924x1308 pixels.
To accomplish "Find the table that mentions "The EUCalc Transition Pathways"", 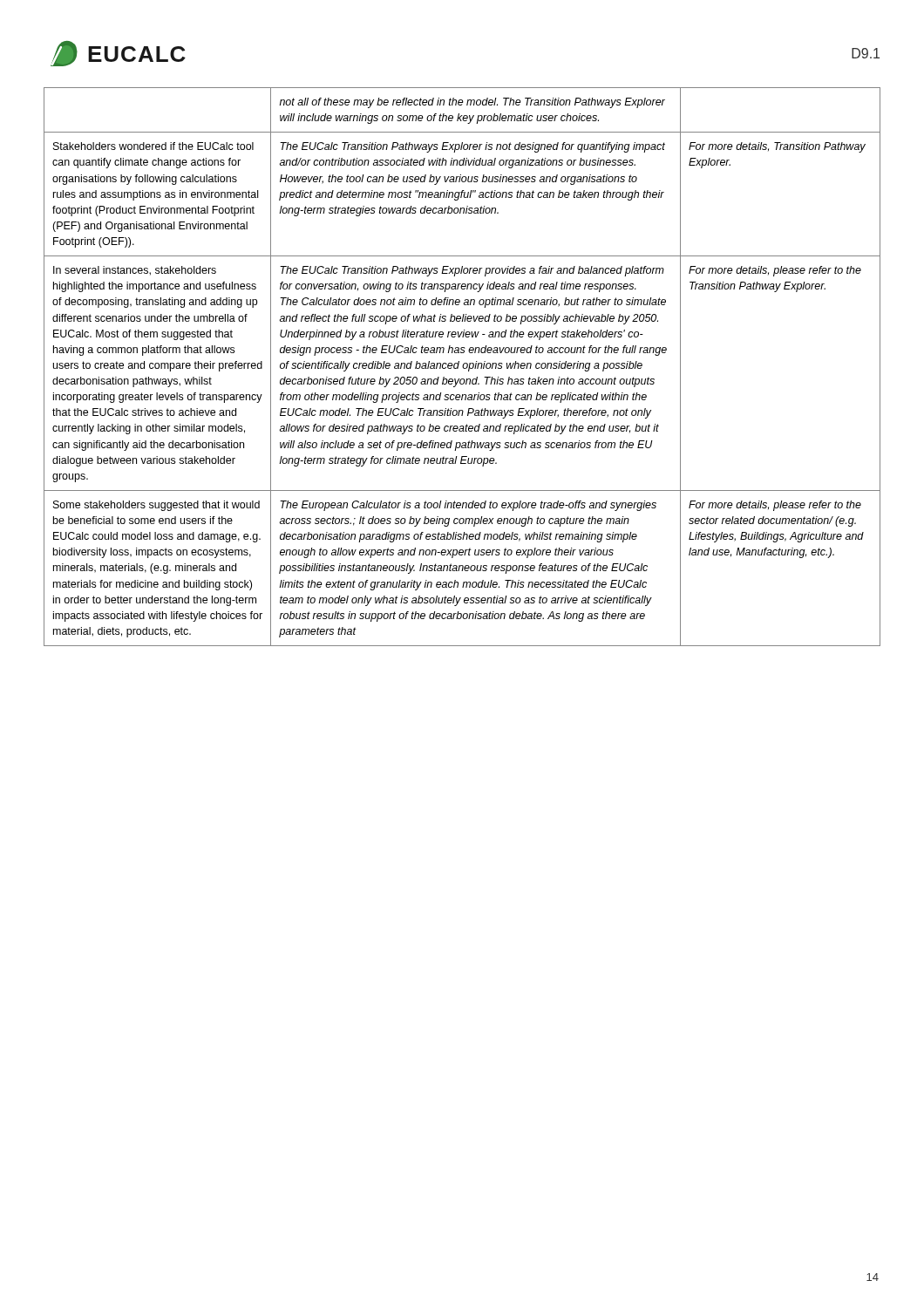I will [x=462, y=367].
